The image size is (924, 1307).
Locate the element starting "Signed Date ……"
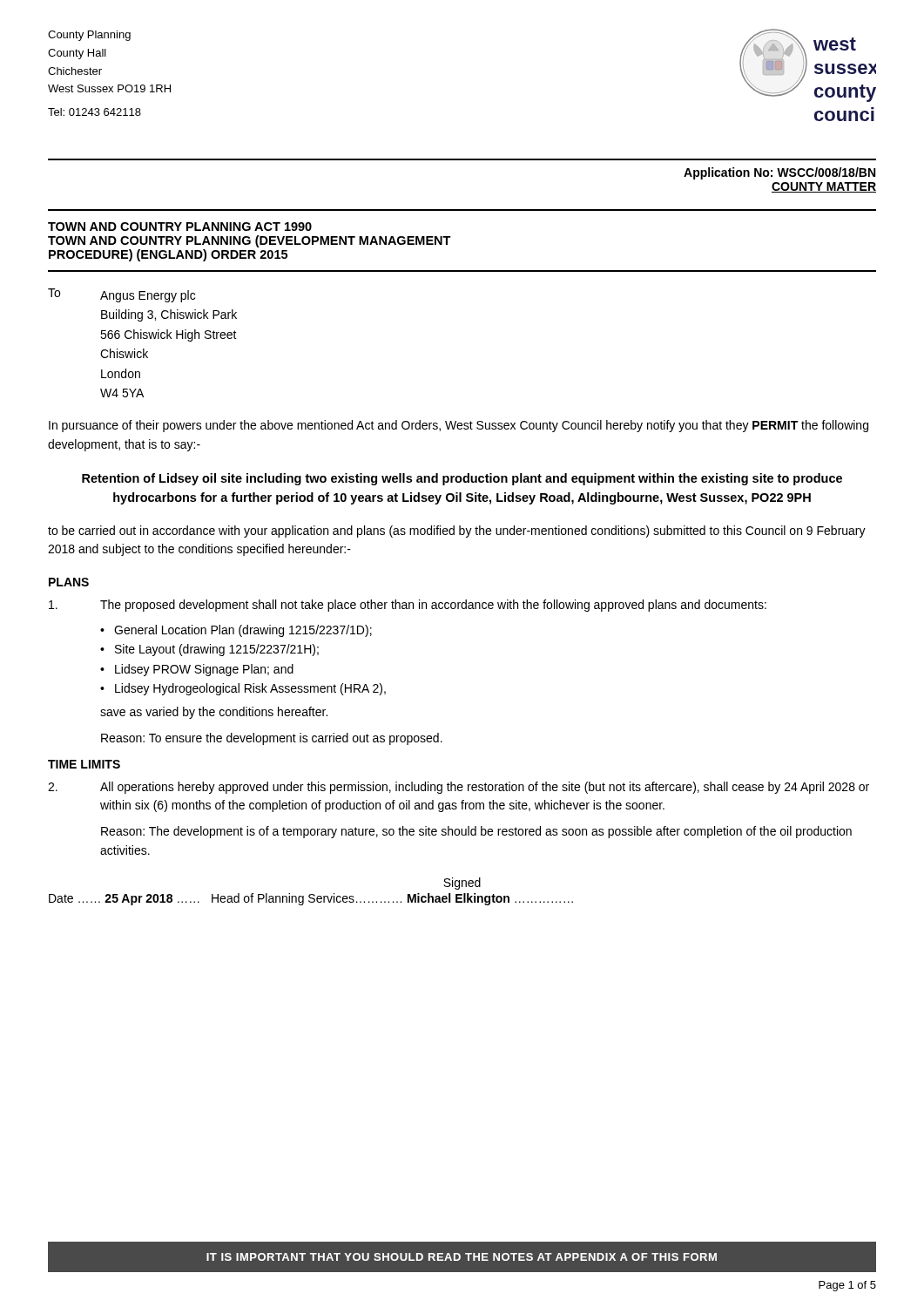pos(462,891)
